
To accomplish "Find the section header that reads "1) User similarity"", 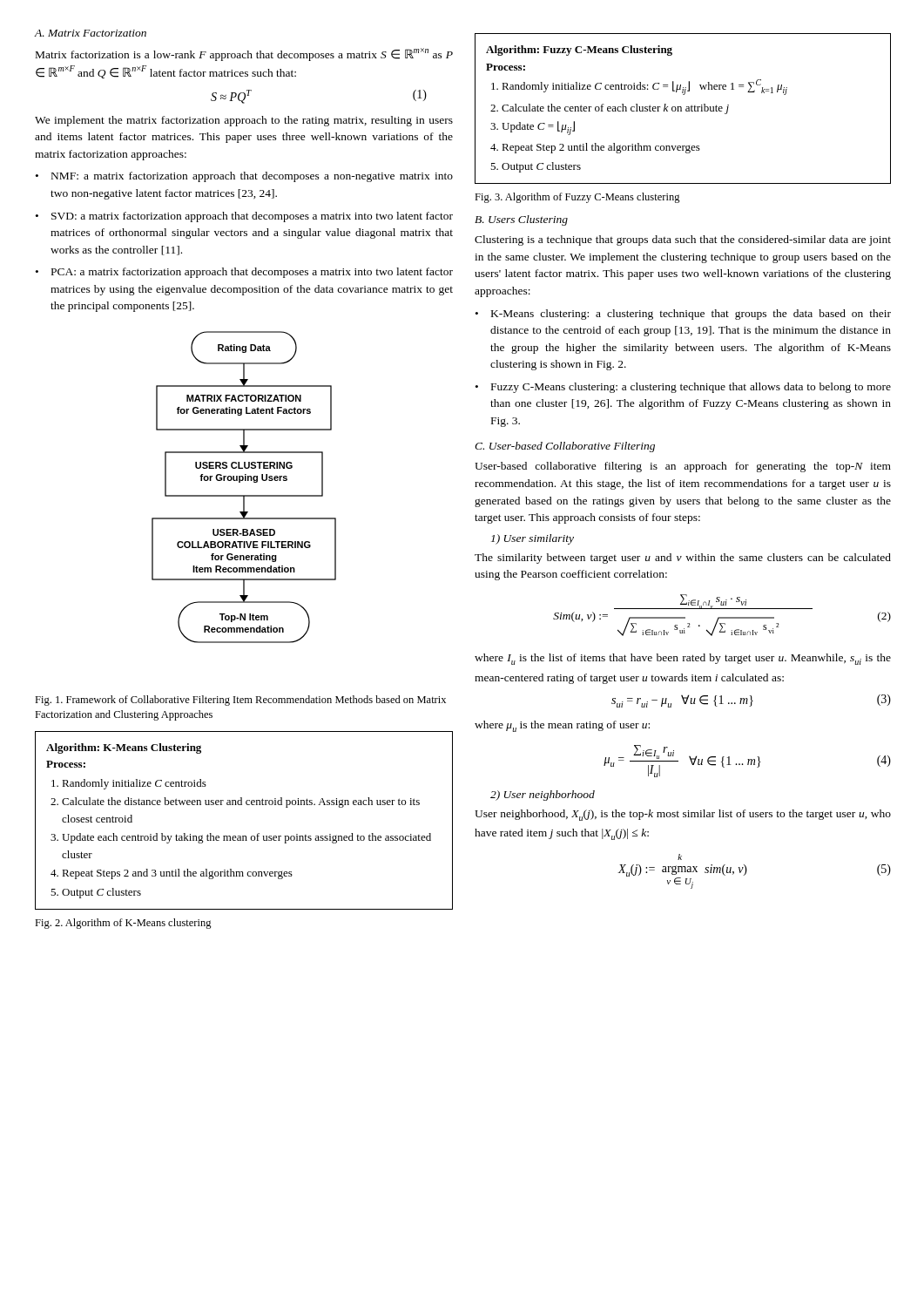I will pos(532,538).
